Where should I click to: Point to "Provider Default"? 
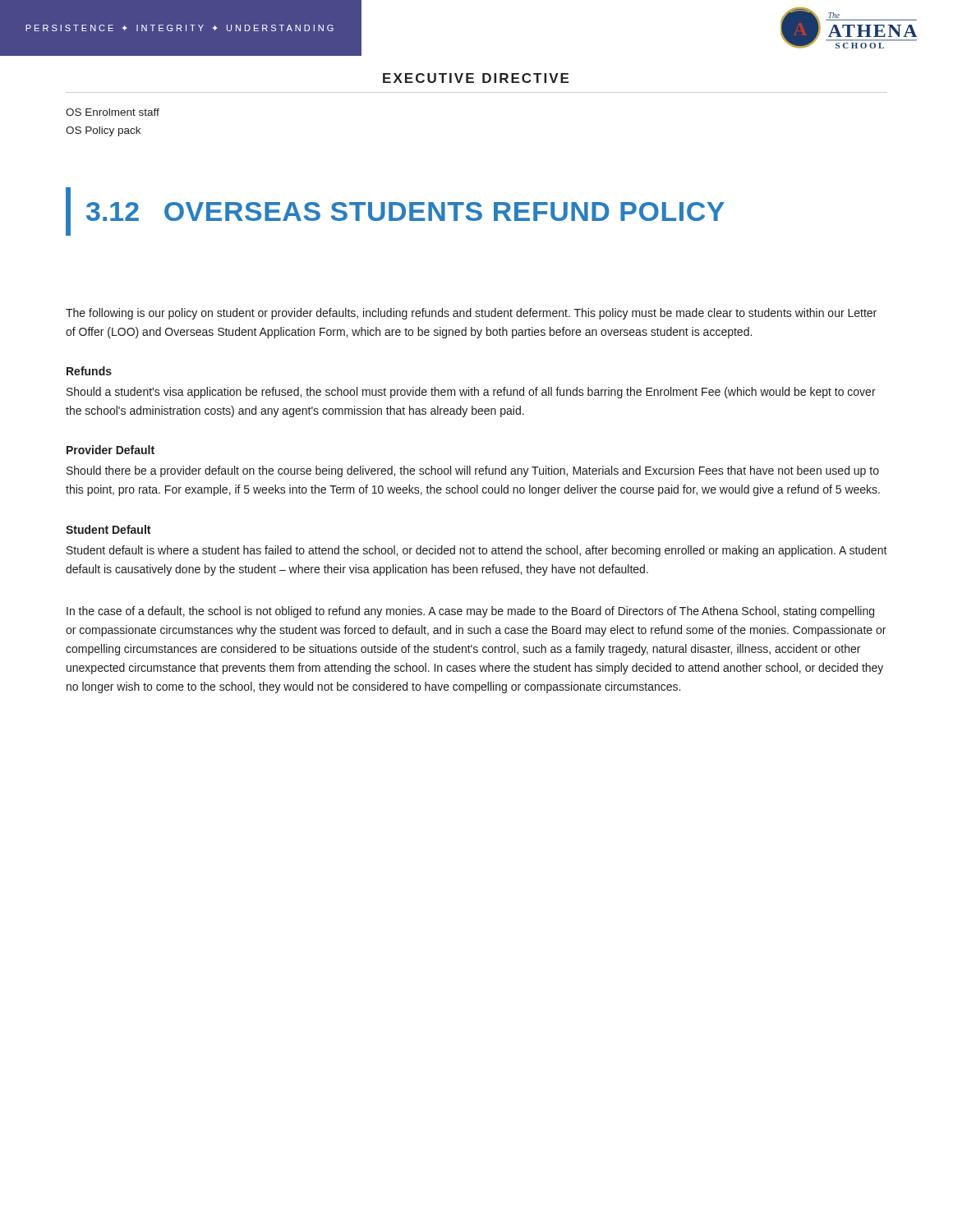pos(110,450)
